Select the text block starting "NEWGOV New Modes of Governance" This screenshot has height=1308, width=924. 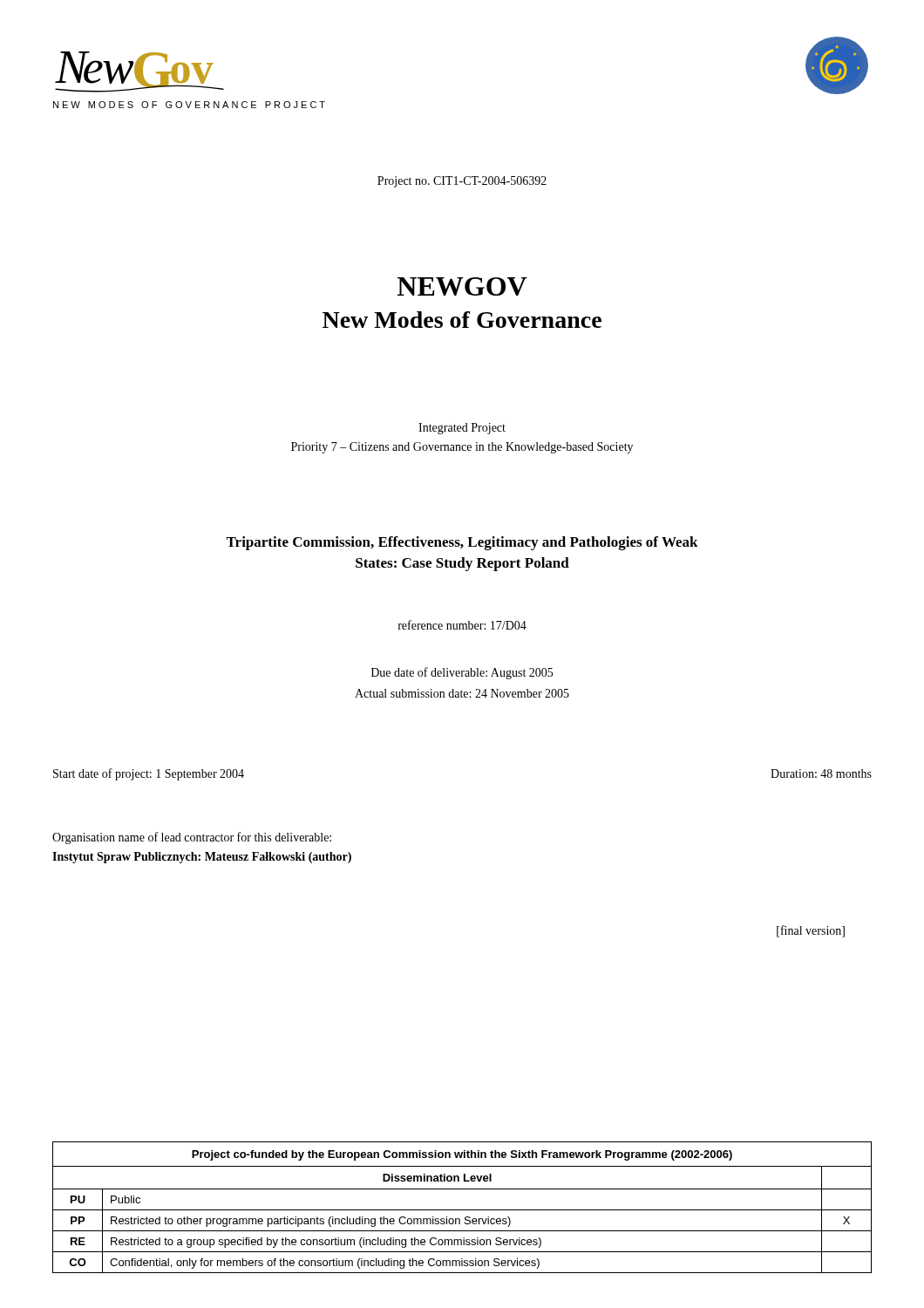click(x=462, y=302)
